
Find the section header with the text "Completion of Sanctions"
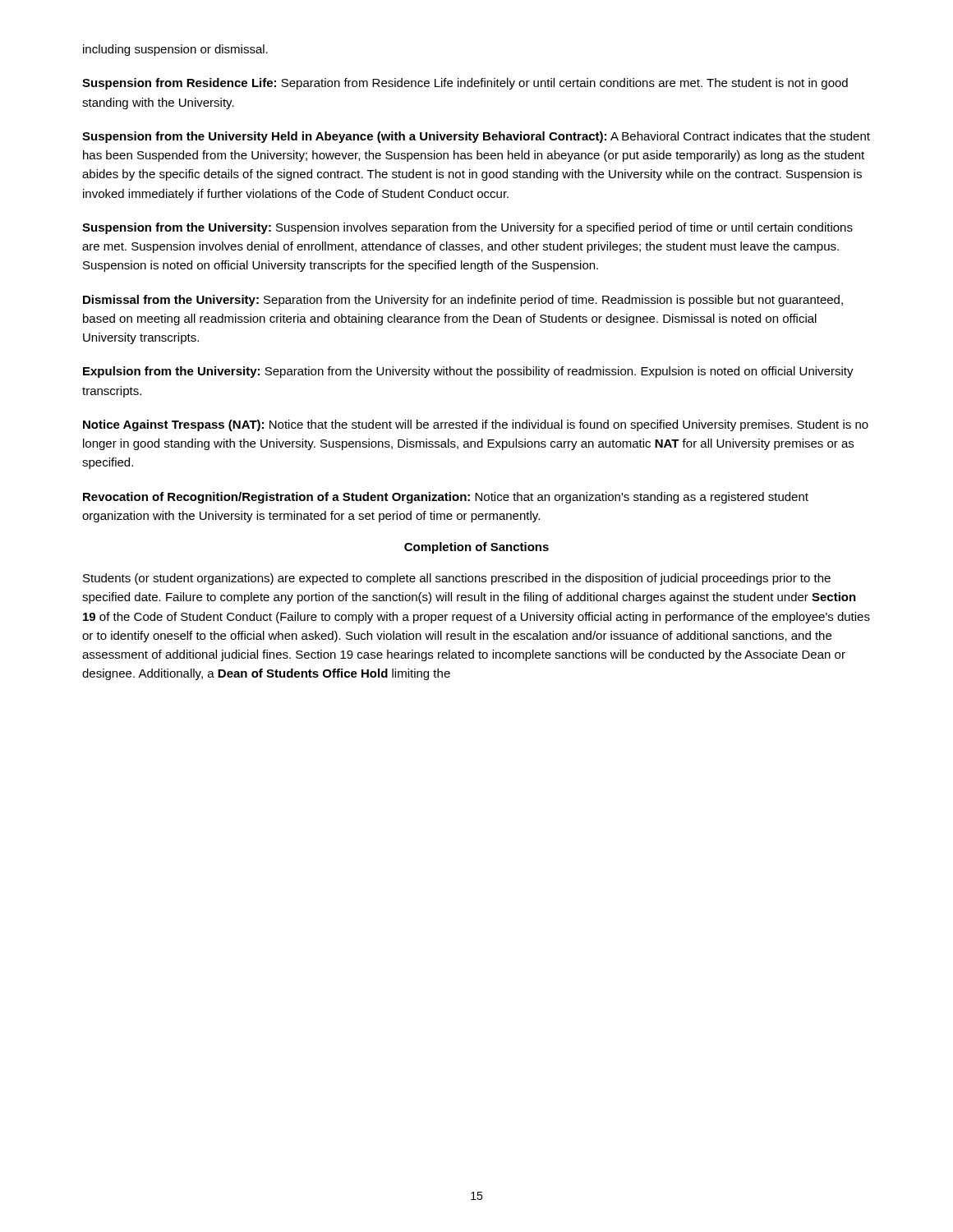[x=476, y=547]
